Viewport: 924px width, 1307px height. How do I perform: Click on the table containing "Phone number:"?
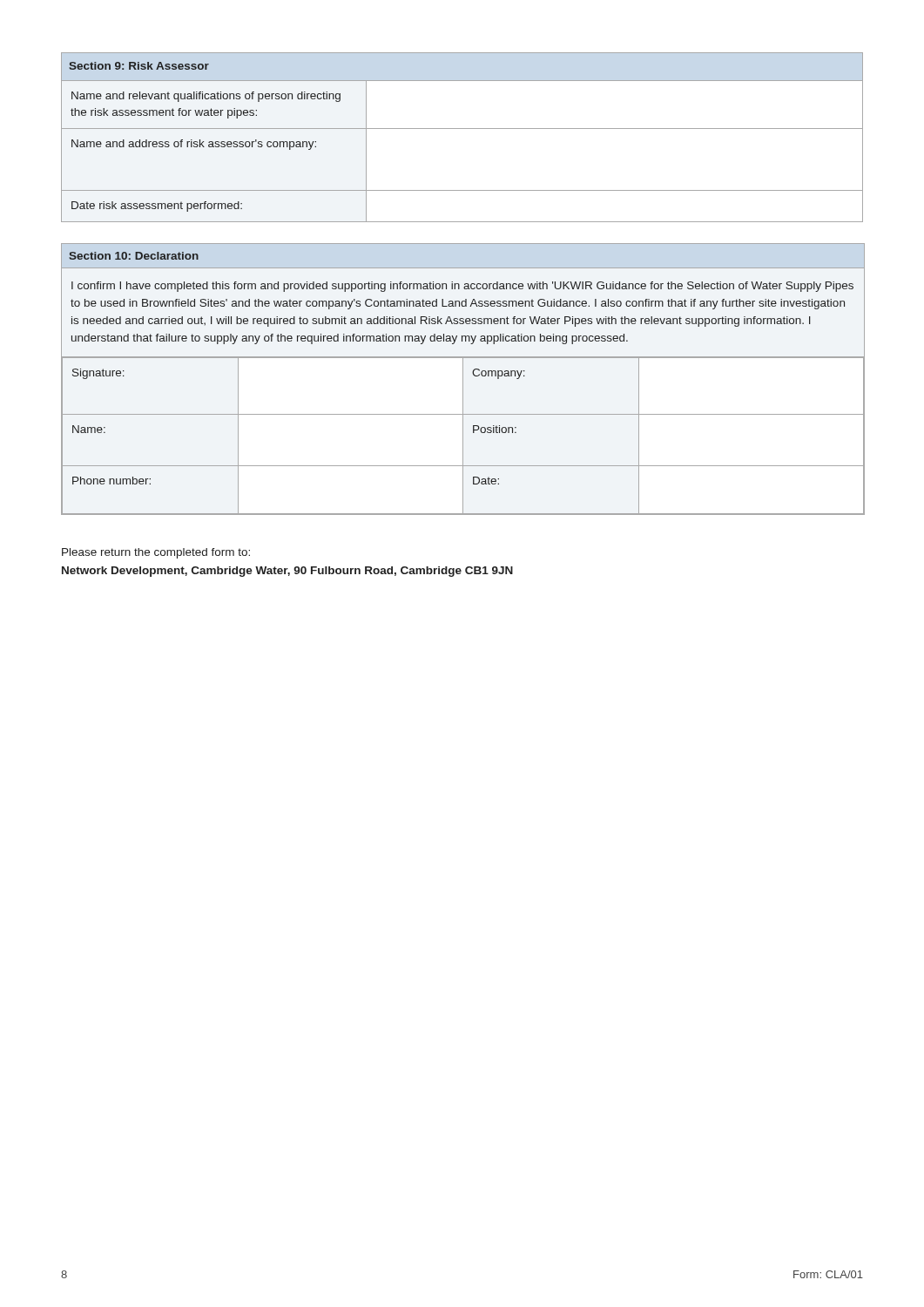tap(462, 379)
